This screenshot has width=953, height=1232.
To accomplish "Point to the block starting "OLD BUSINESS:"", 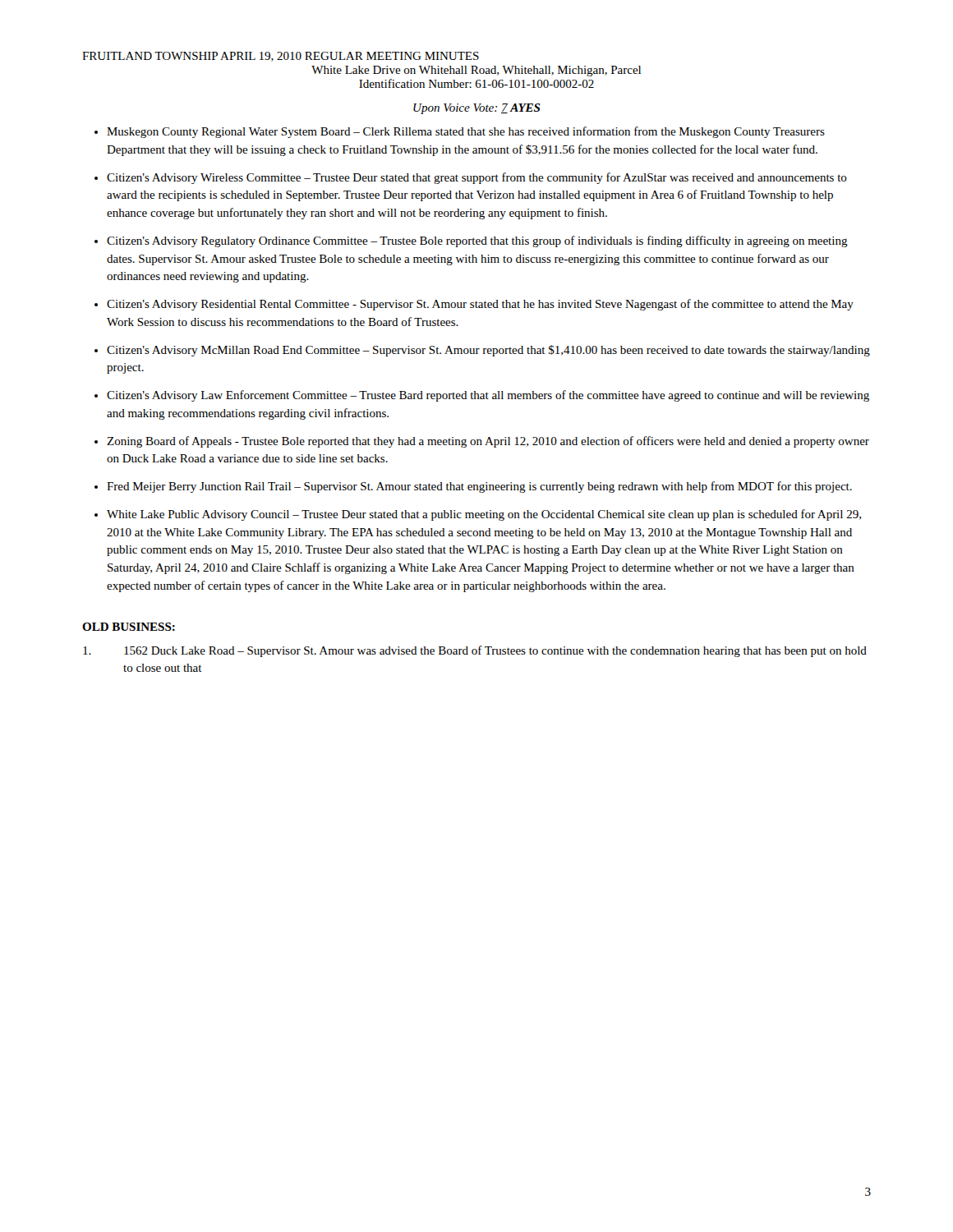I will click(129, 626).
